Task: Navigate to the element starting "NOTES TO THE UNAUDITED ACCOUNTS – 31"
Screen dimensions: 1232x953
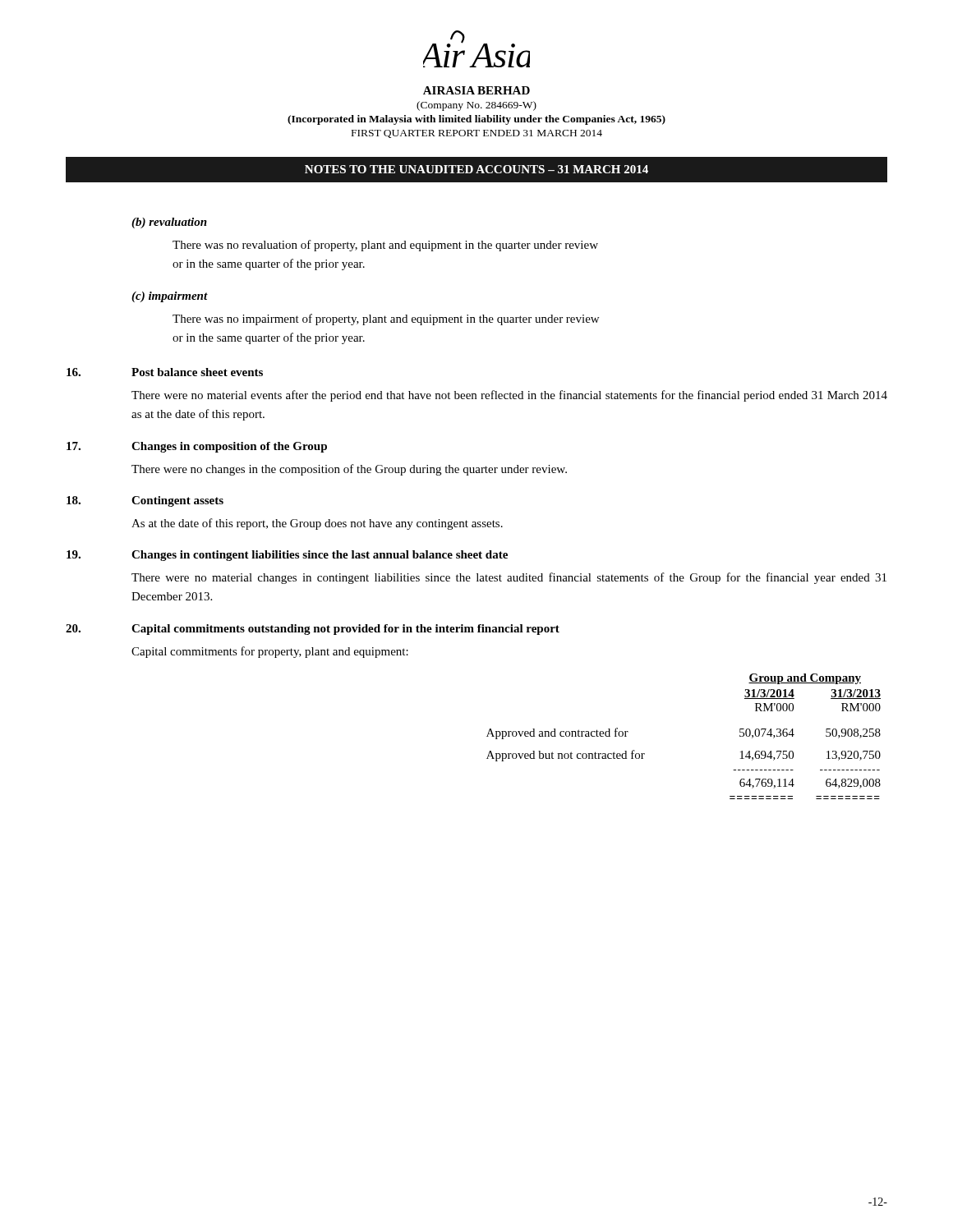Action: (476, 169)
